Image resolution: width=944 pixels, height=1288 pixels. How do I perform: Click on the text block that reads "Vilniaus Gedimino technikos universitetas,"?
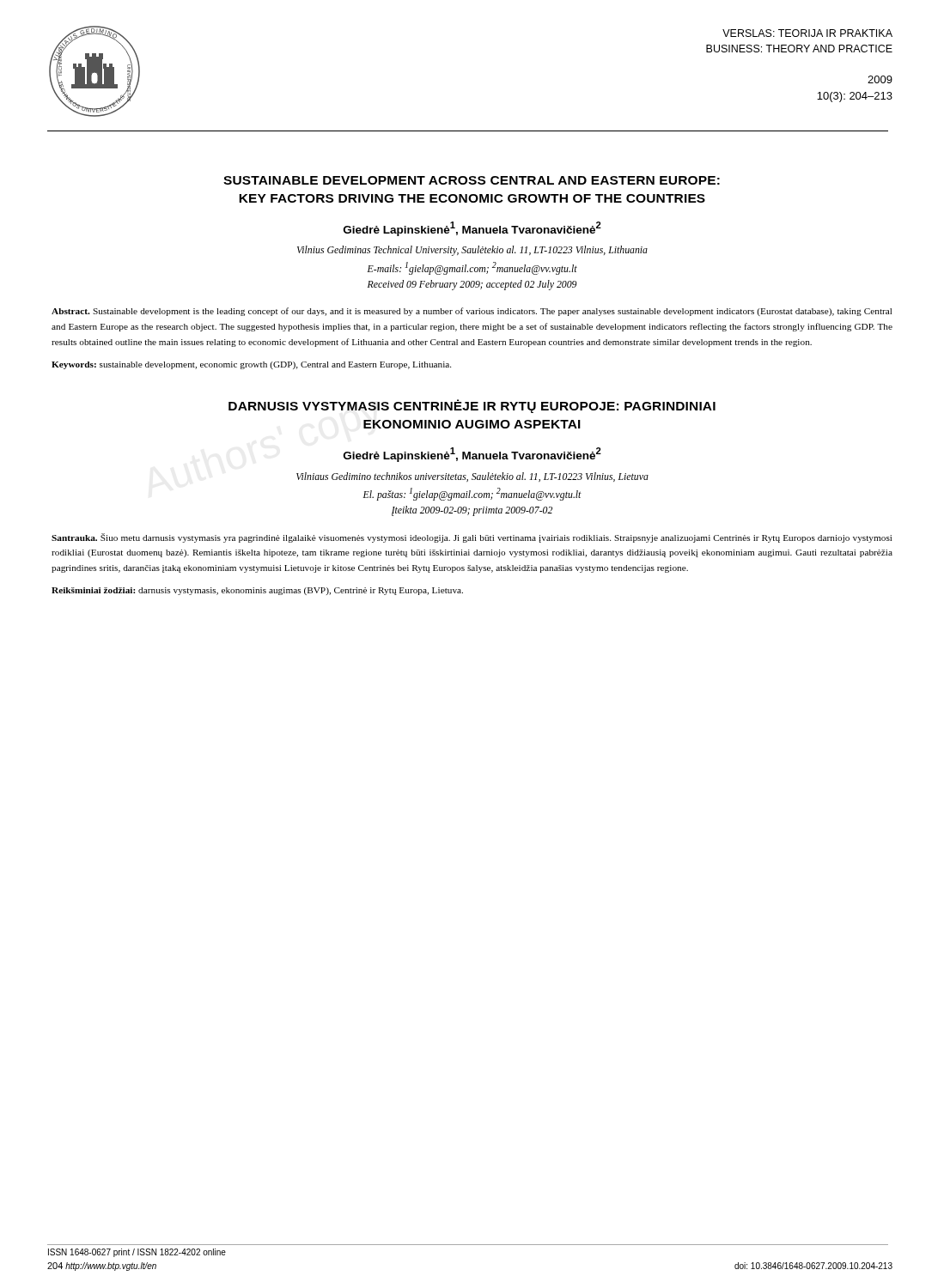[472, 486]
